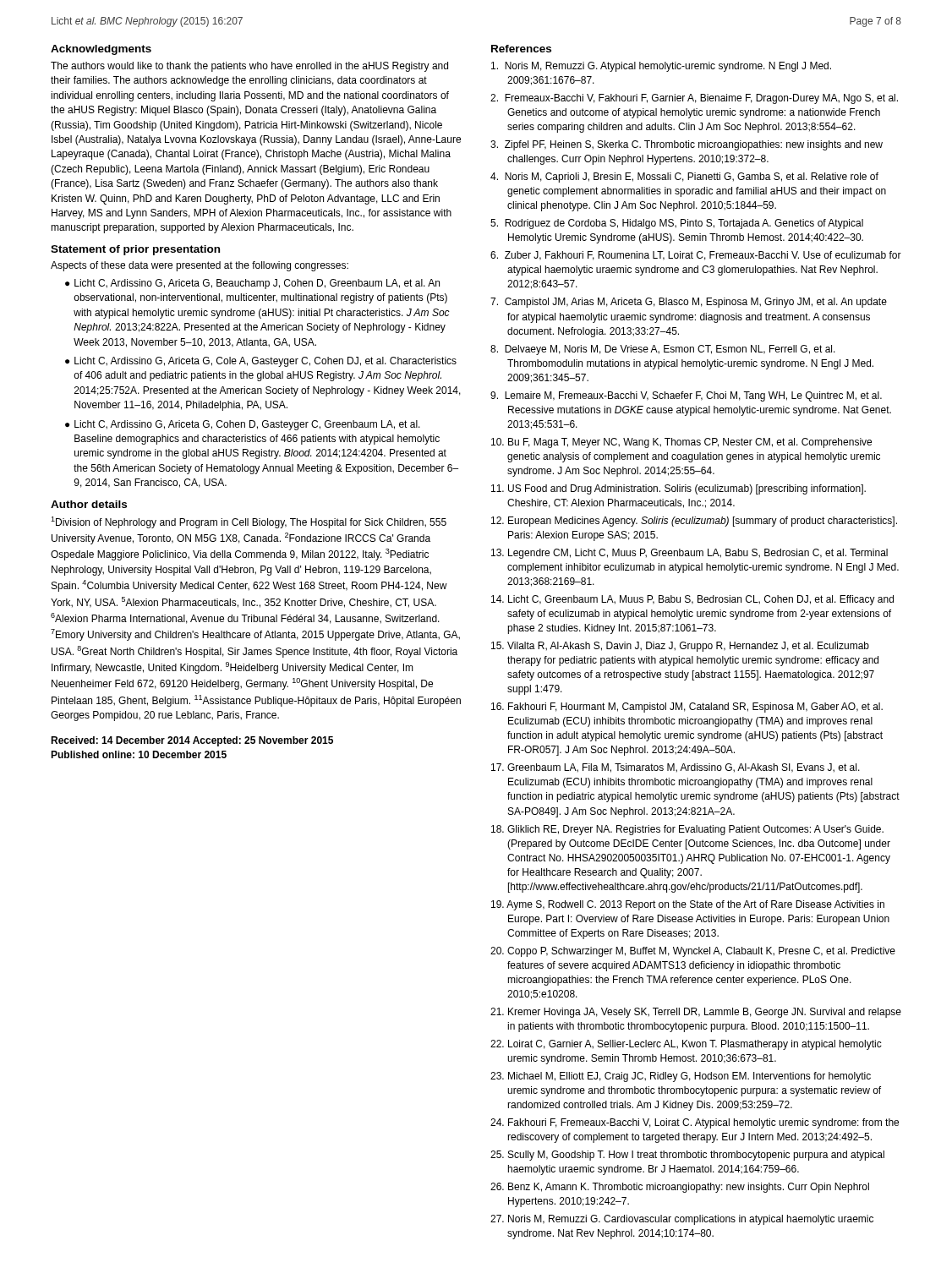The image size is (952, 1268).
Task: Find the list item with the text "9. Lemaire M, Fremeaux-Bacchi"
Action: click(x=691, y=410)
